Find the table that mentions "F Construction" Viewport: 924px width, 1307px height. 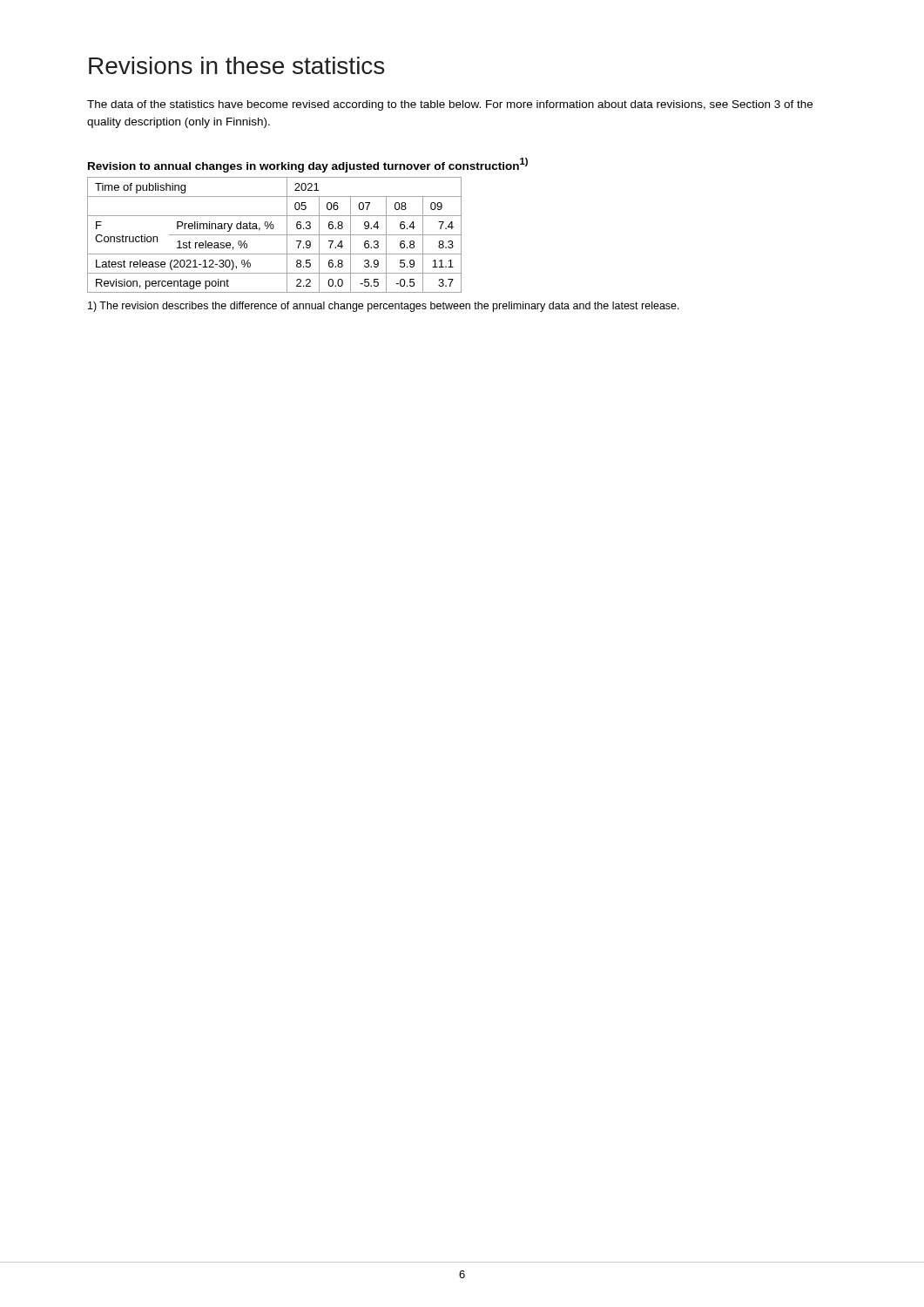(x=462, y=235)
